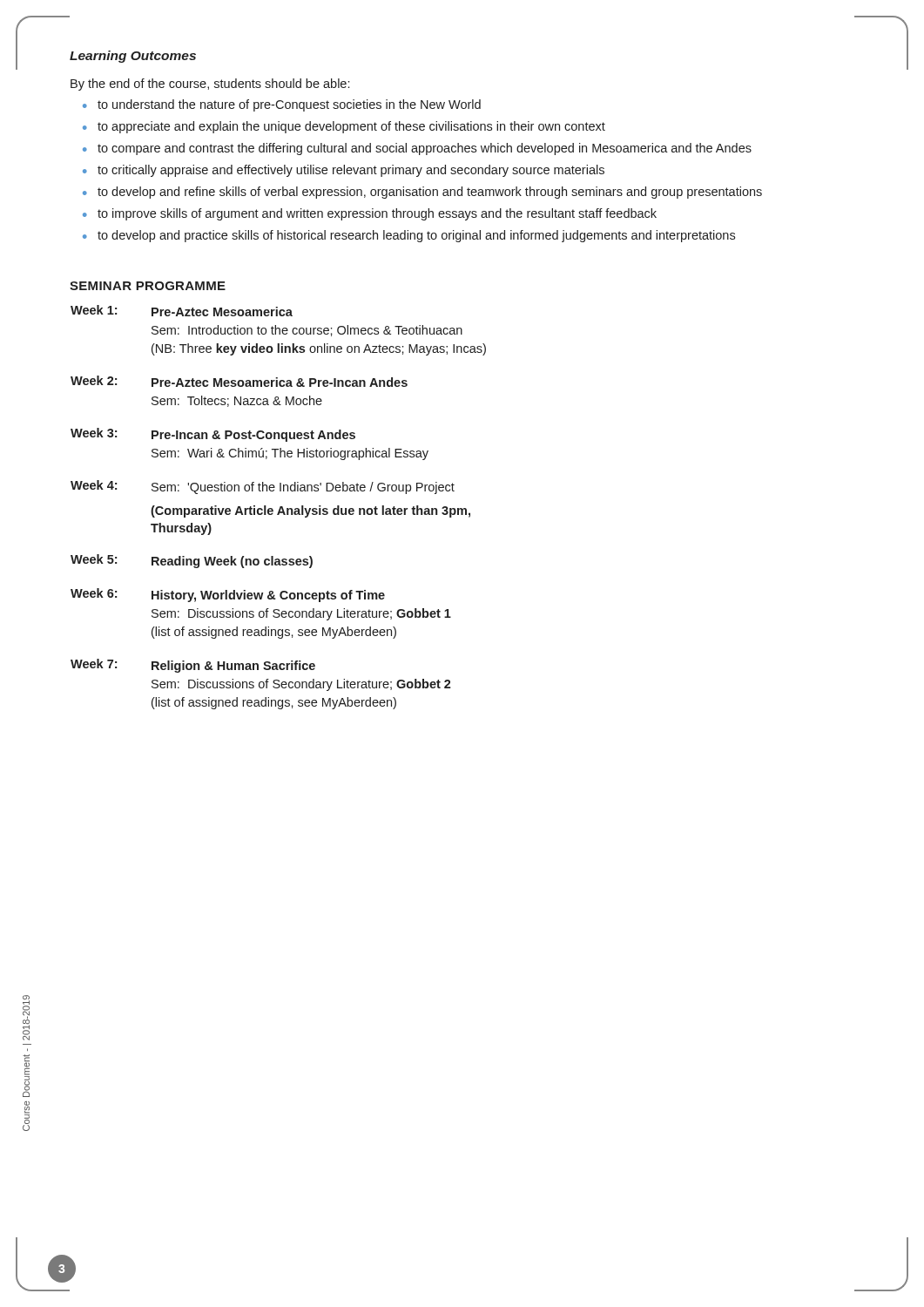
Task: Point to the text starting "to understand the nature of"
Action: click(x=466, y=105)
